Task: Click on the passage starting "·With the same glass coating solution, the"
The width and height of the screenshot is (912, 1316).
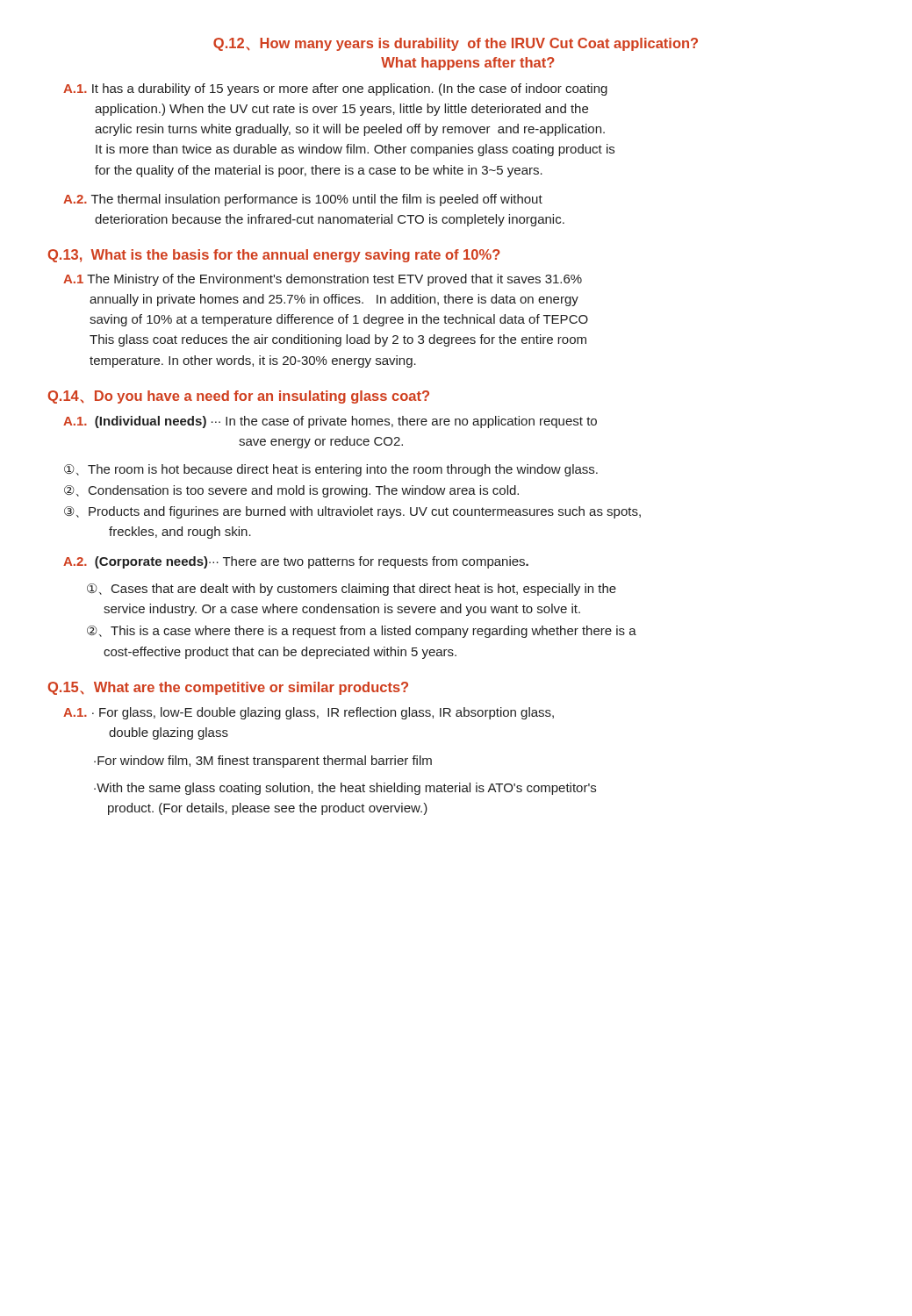Action: 345,797
